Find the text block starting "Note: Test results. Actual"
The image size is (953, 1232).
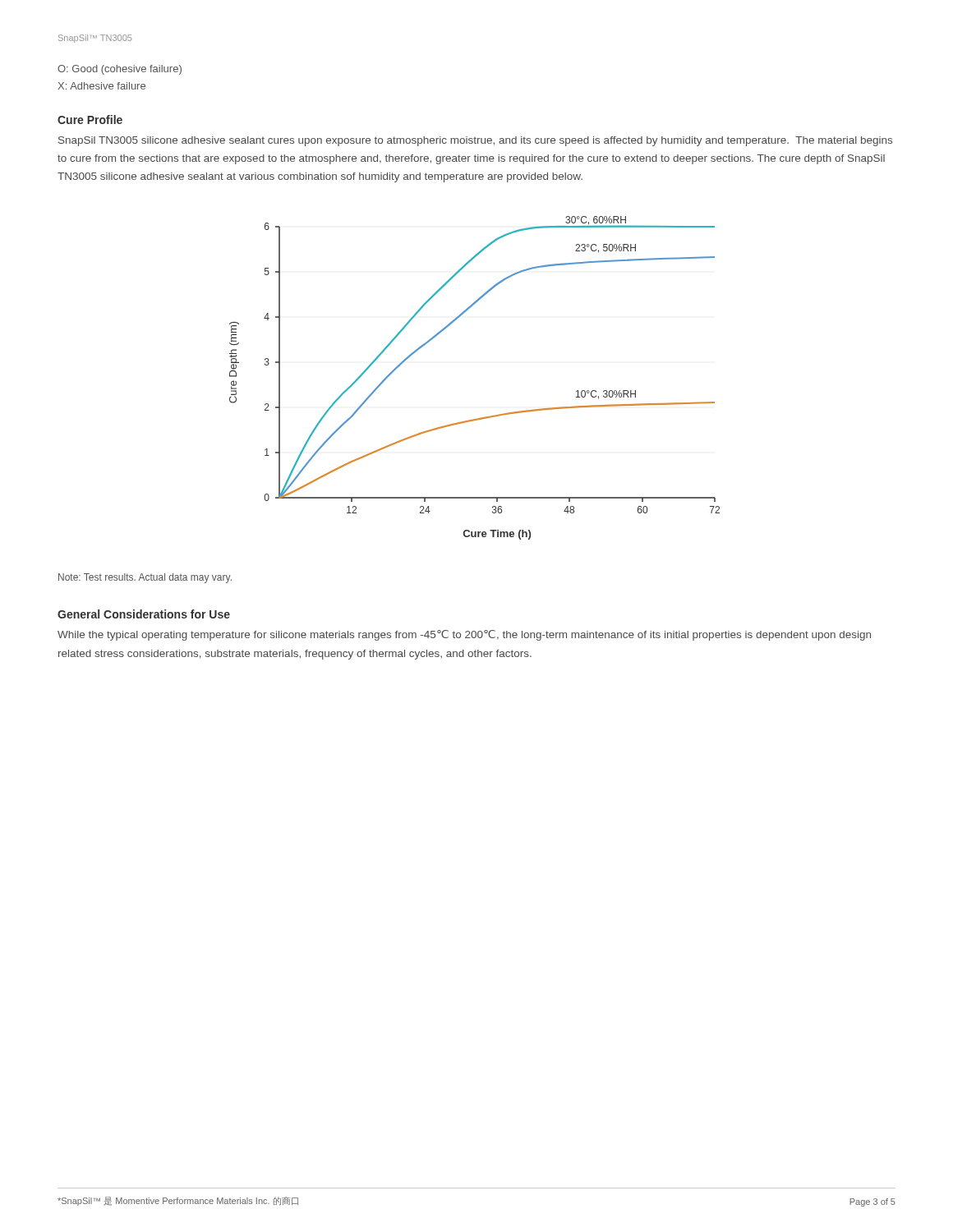click(145, 578)
